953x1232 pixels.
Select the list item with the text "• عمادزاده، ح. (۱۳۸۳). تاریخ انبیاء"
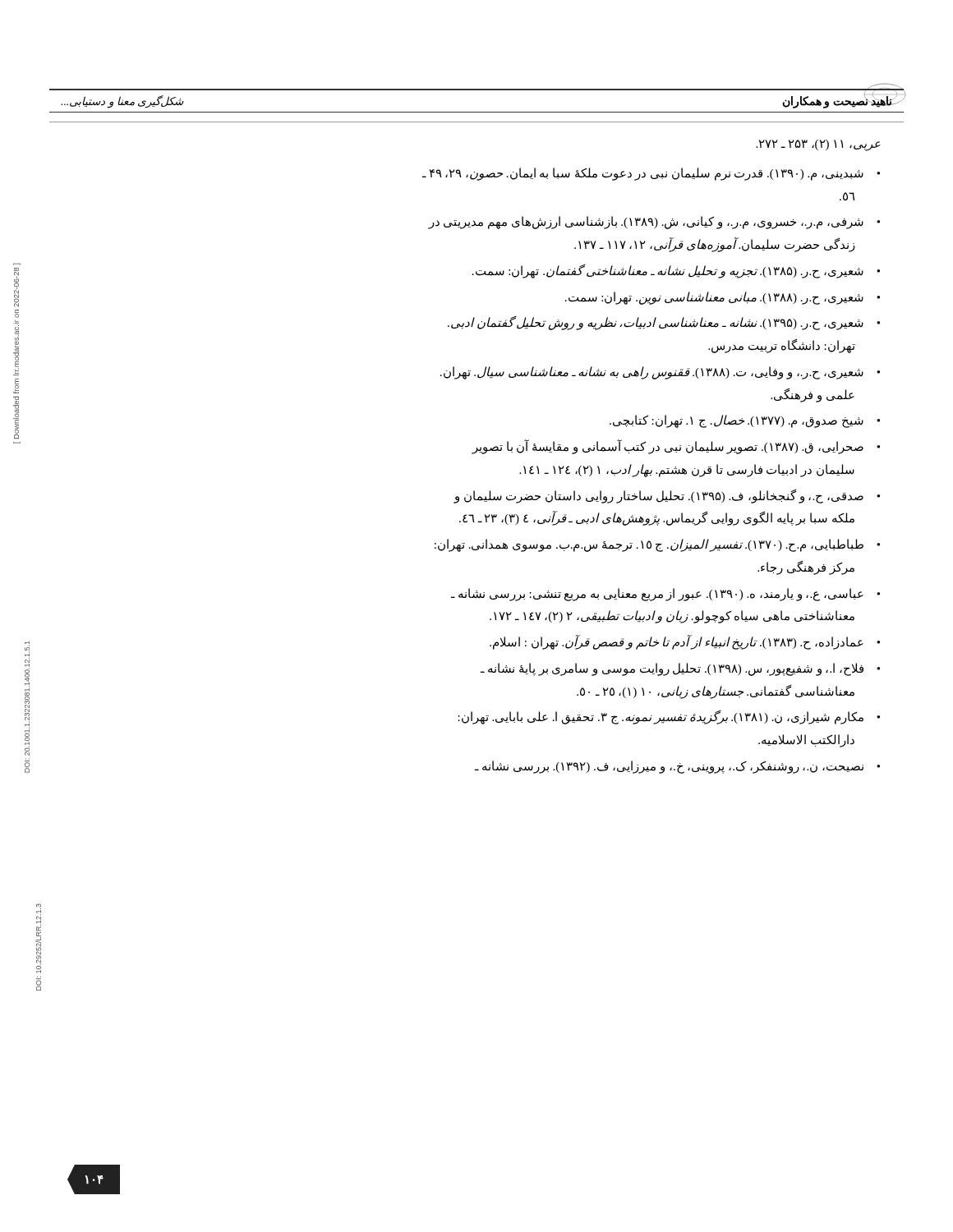pos(685,643)
